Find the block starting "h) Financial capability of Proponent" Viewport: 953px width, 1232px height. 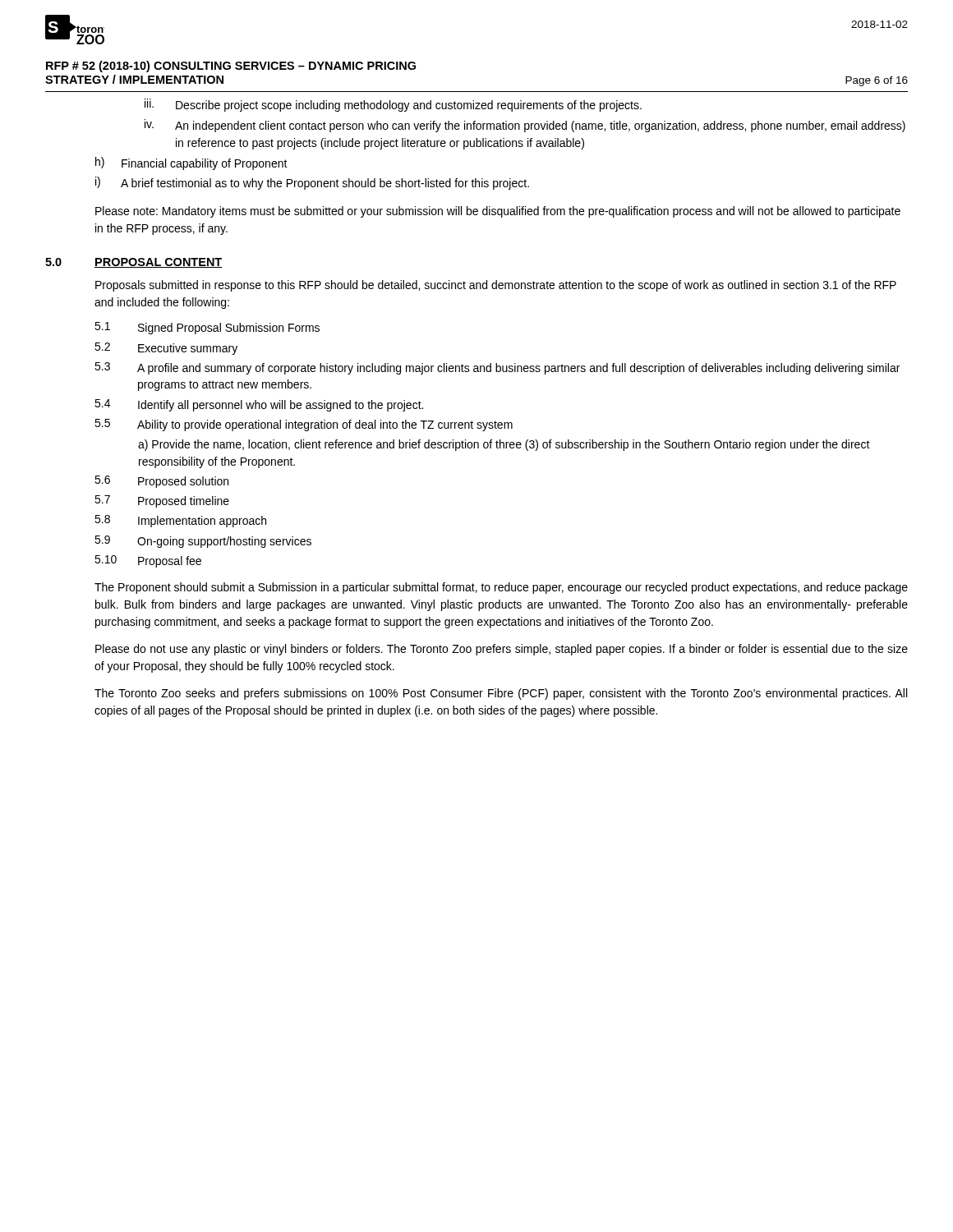pos(191,163)
